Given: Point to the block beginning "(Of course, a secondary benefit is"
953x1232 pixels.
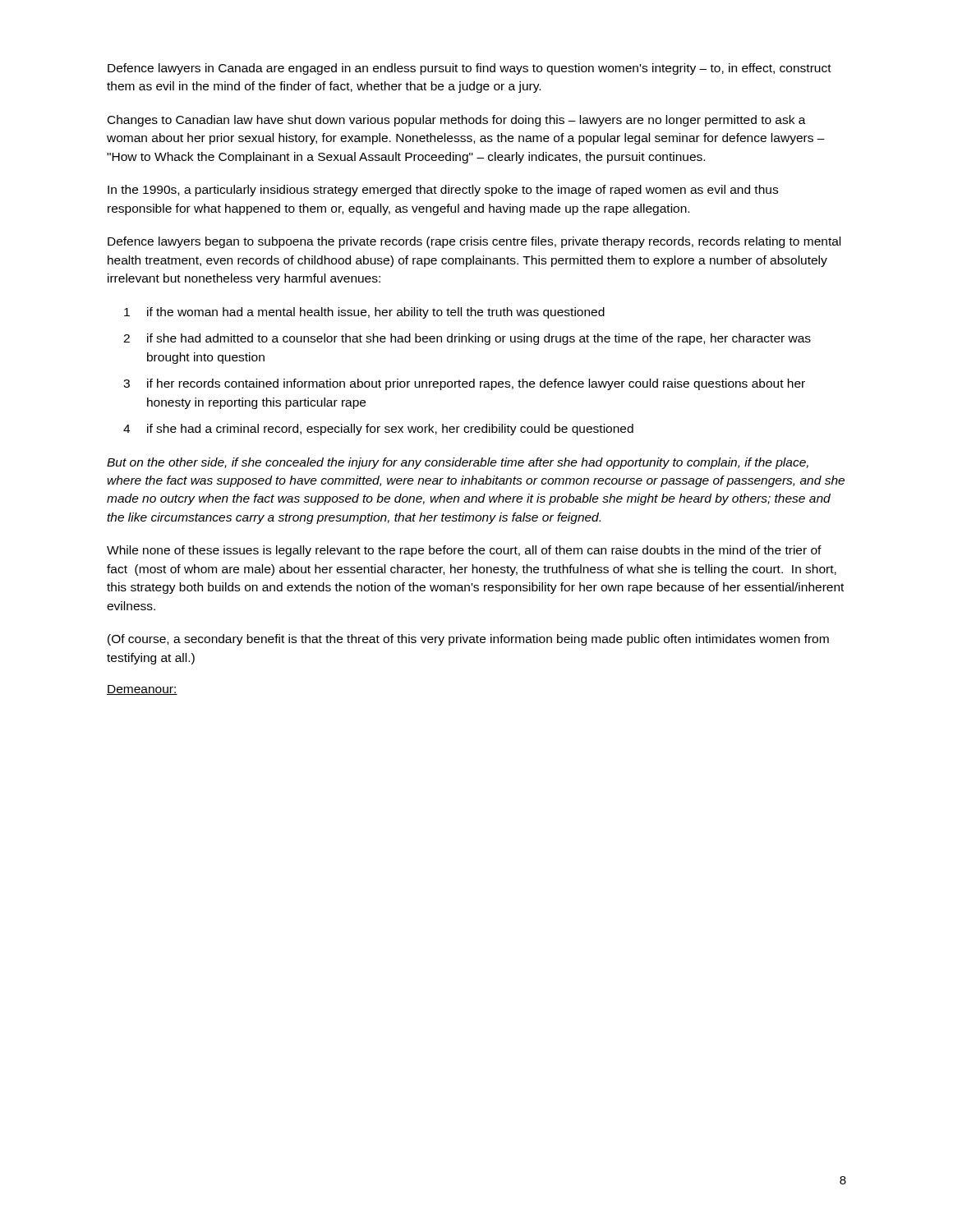Looking at the screenshot, I should (x=468, y=648).
